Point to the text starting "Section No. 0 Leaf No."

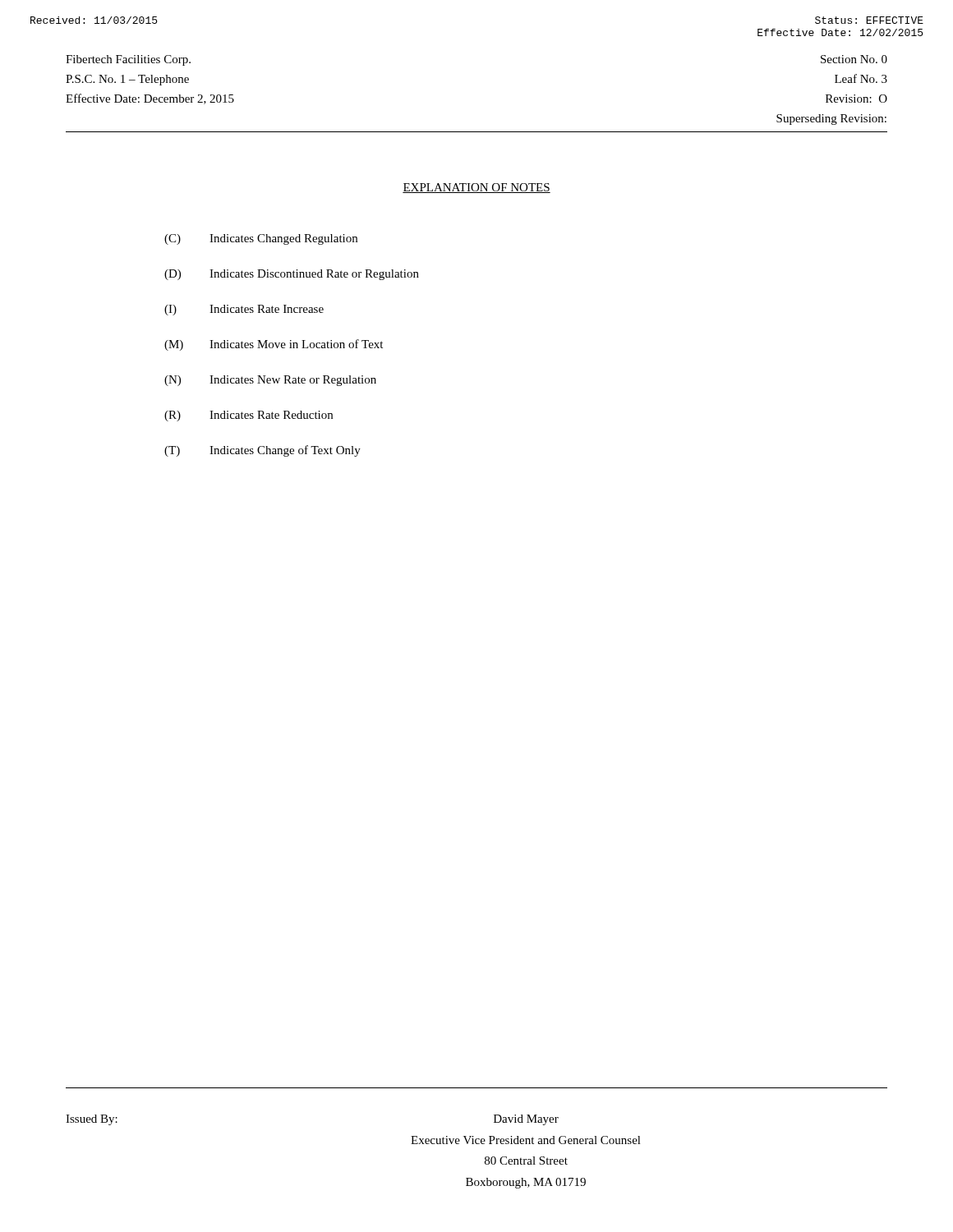pos(832,89)
